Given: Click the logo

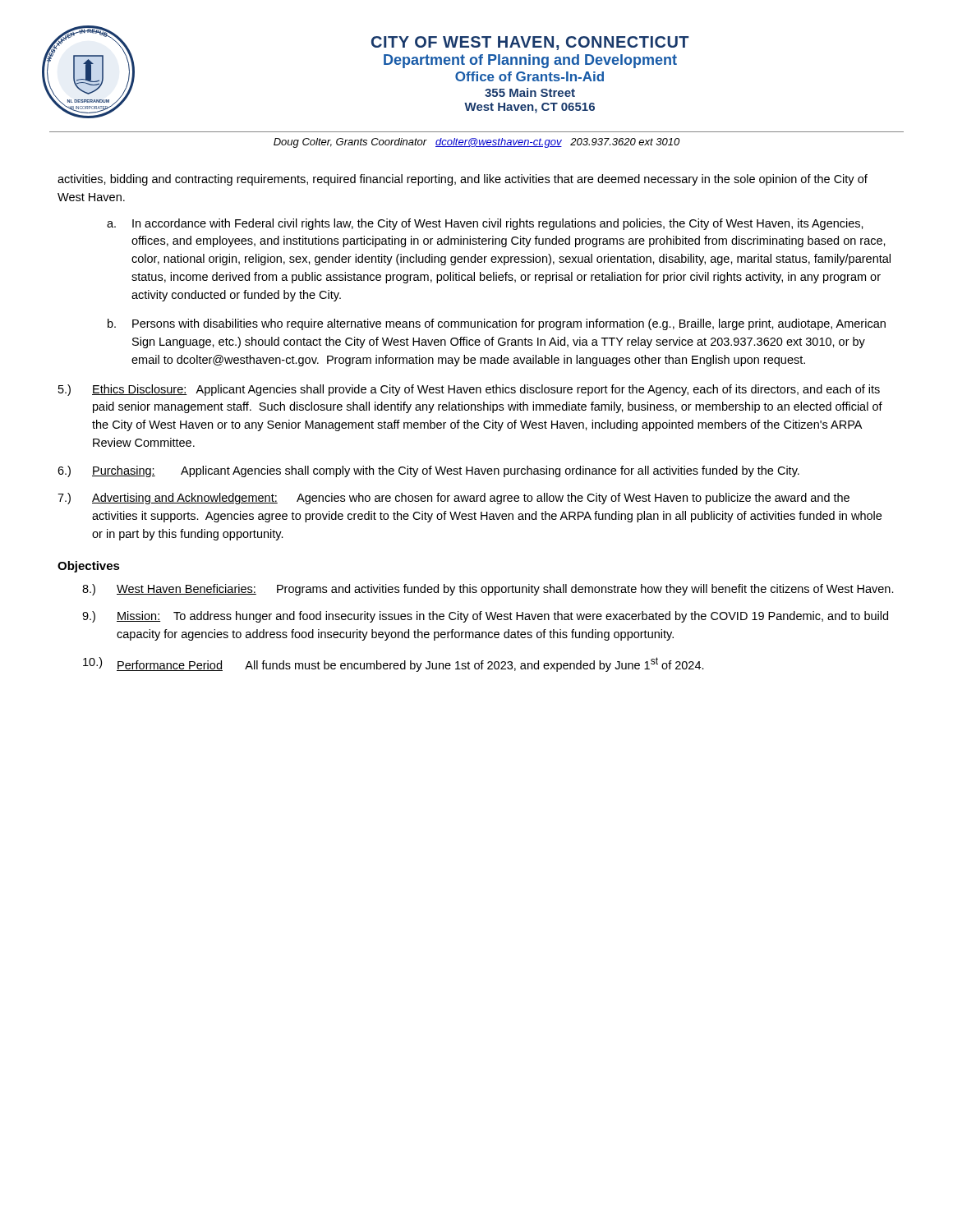Looking at the screenshot, I should pos(90,73).
